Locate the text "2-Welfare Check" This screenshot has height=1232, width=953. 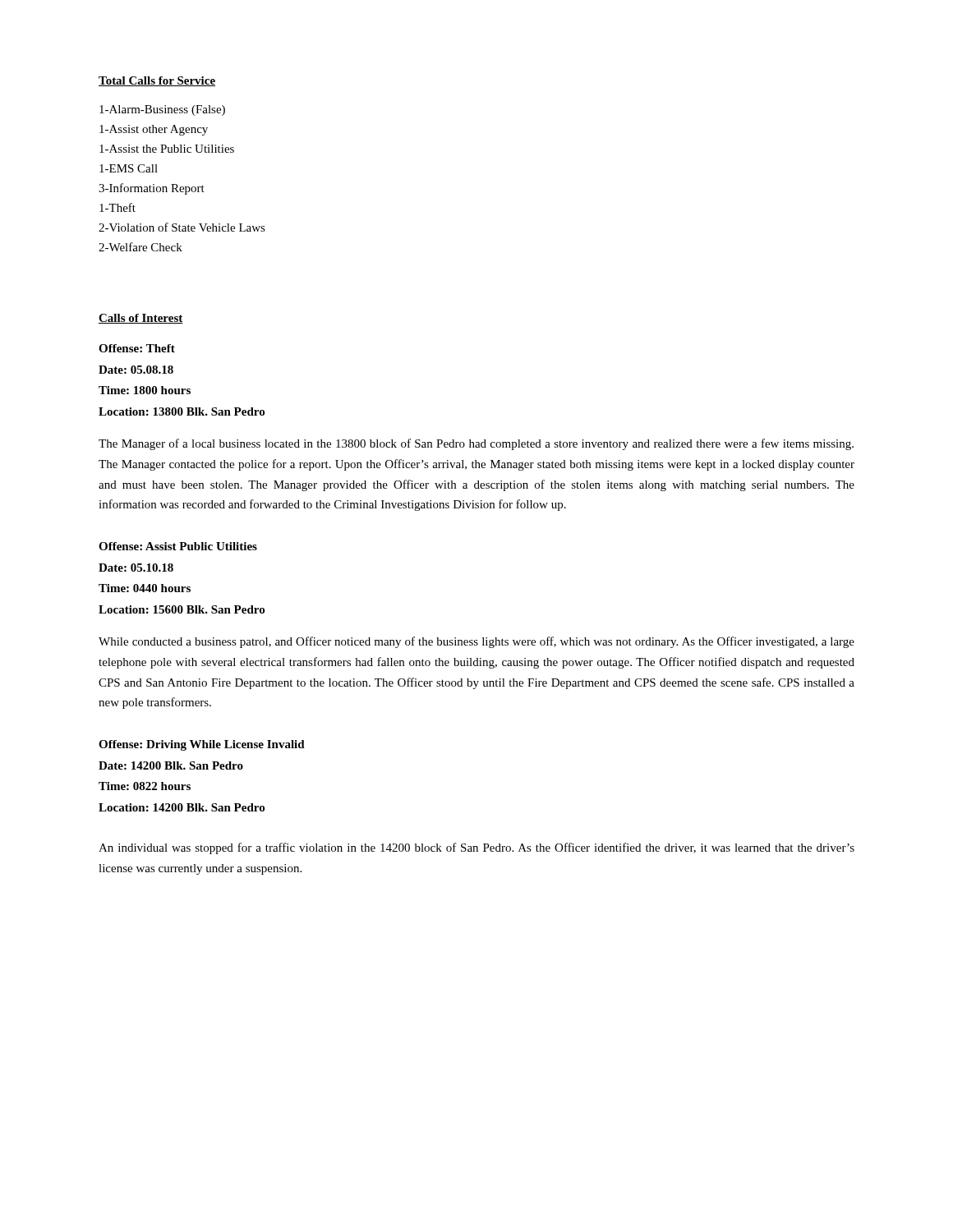click(140, 247)
